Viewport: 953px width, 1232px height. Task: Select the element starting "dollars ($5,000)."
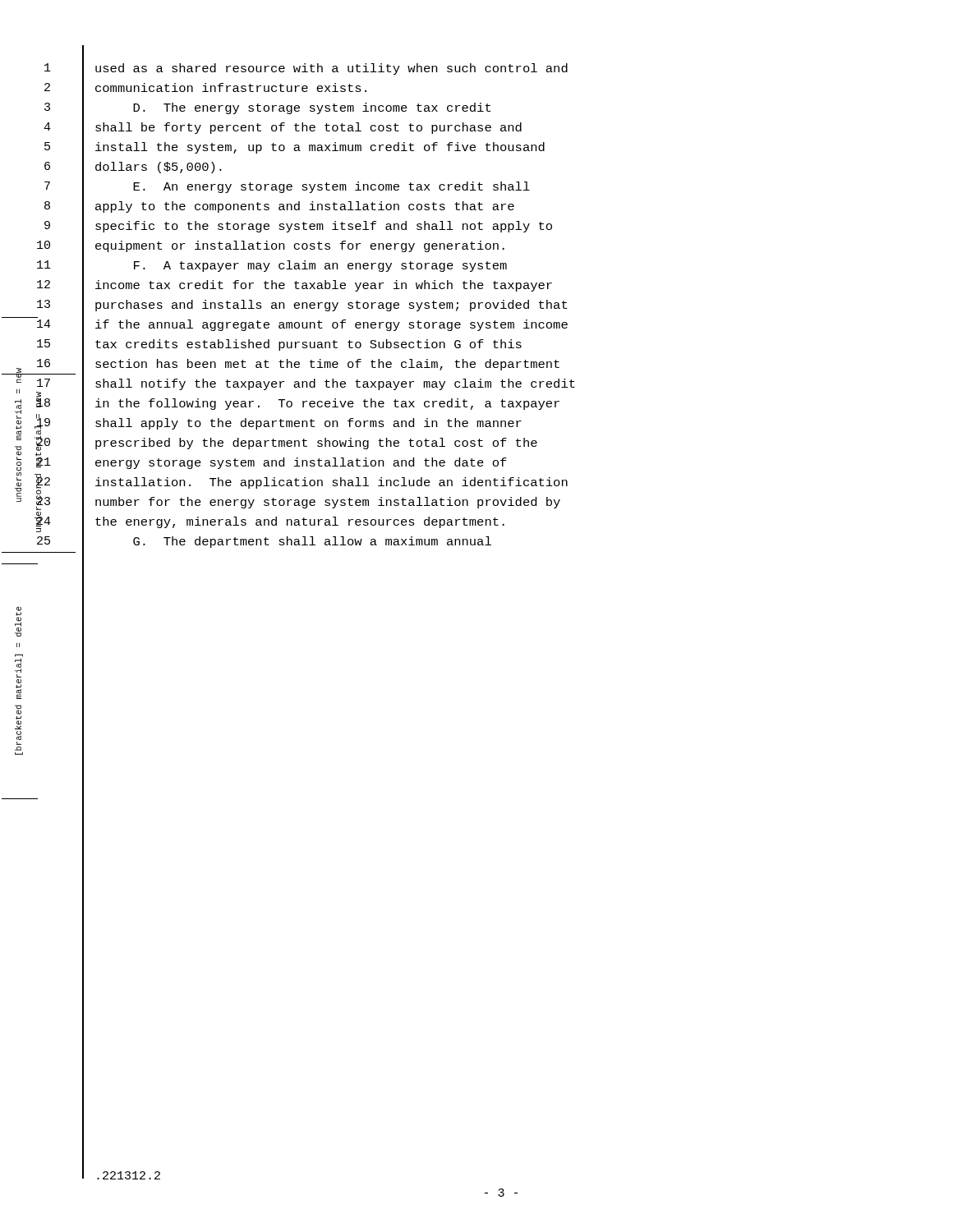159,168
